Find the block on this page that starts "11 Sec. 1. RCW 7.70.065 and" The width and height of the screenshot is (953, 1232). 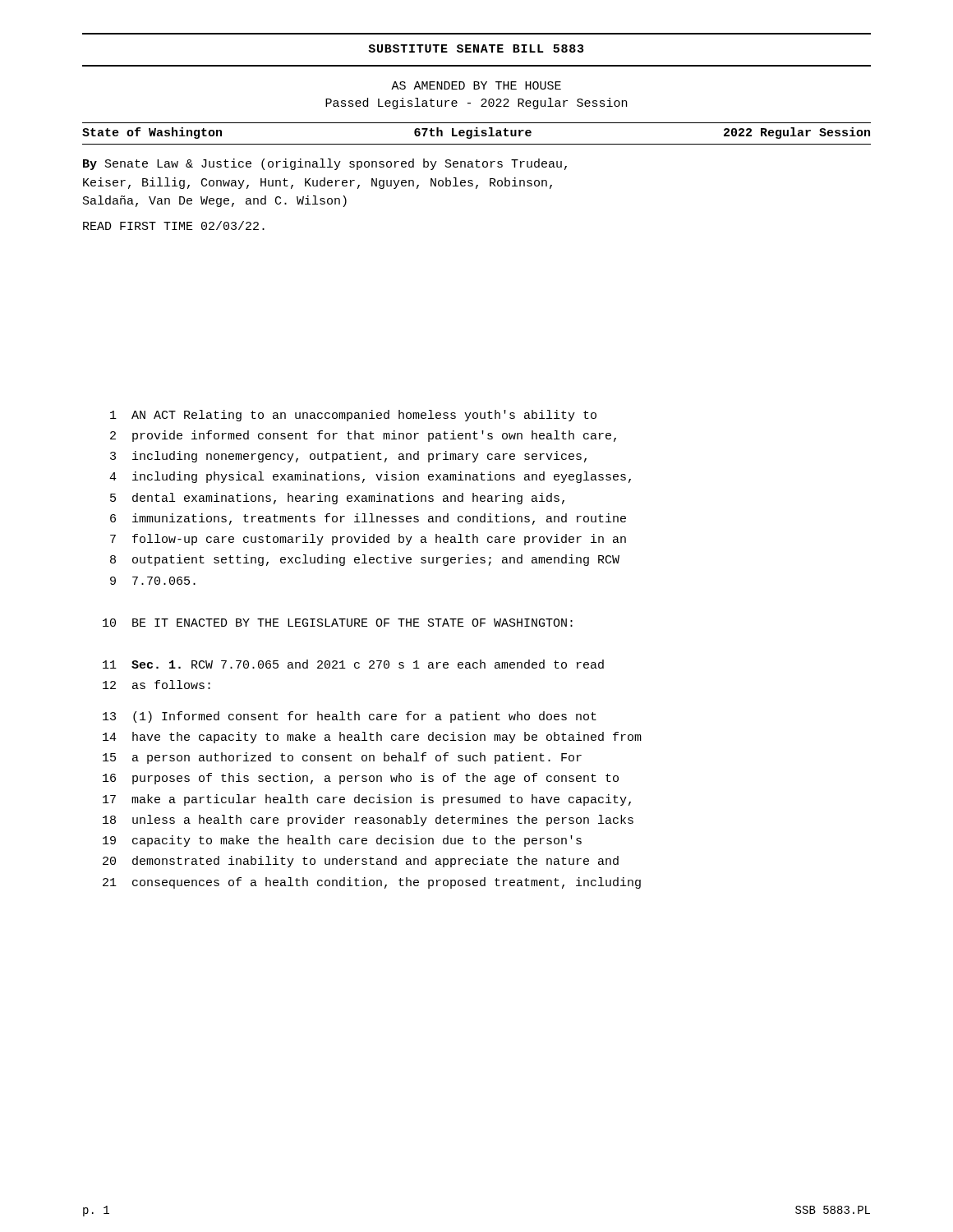tap(476, 676)
